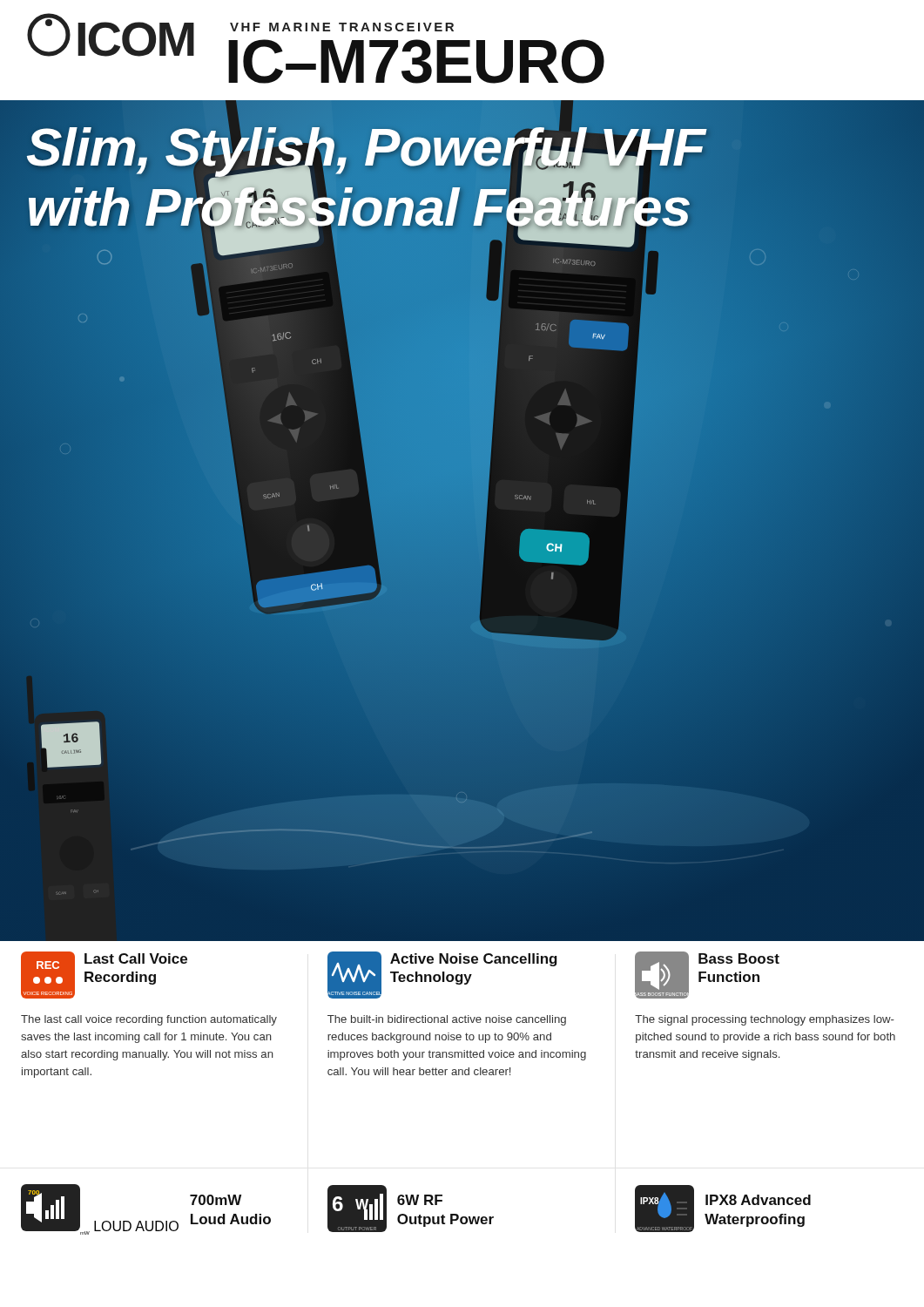Point to "Active Noise CancellingTechnology"
Screen dimensions: 1307x924
click(474, 968)
